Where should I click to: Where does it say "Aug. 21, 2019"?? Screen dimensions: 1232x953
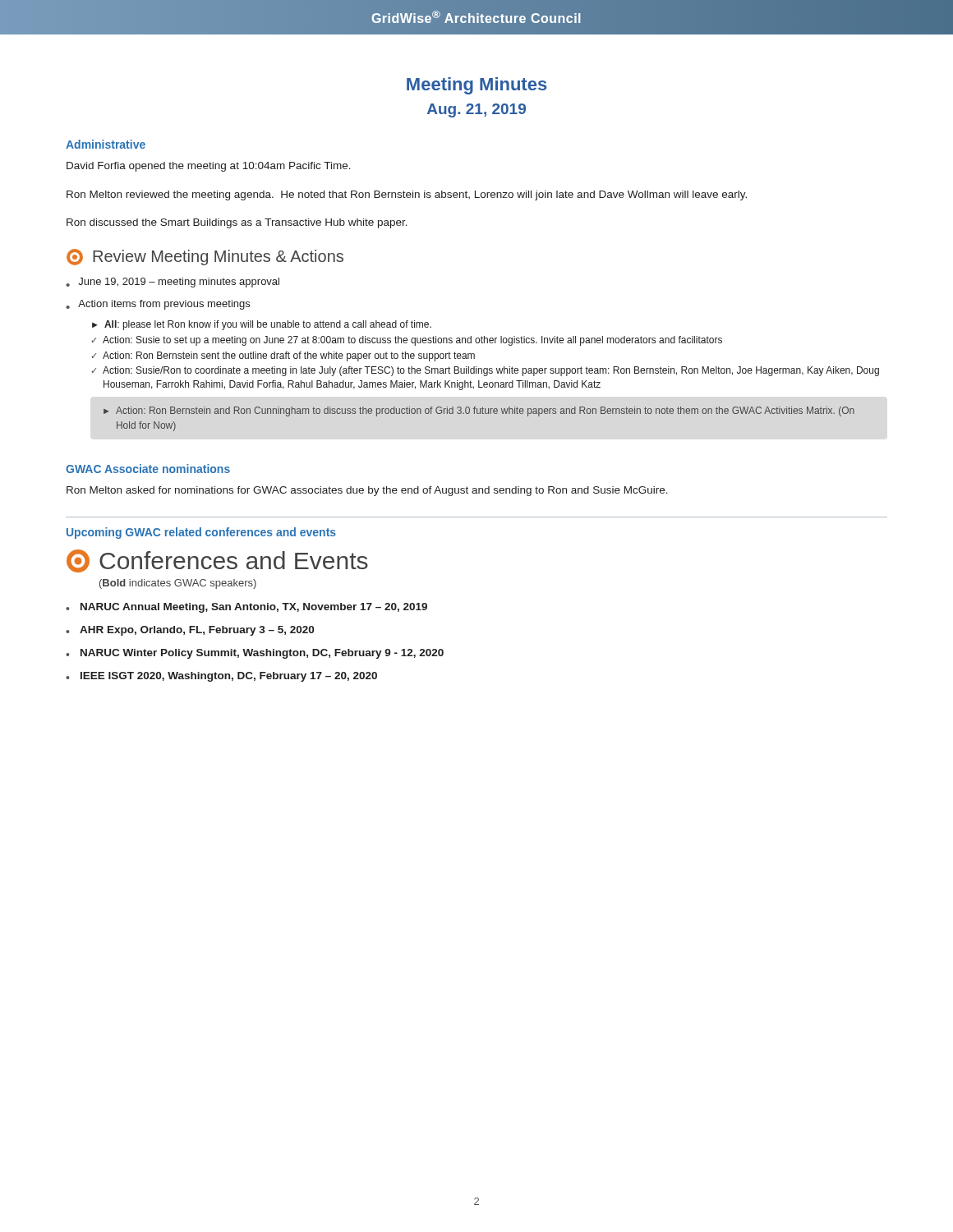click(x=476, y=109)
